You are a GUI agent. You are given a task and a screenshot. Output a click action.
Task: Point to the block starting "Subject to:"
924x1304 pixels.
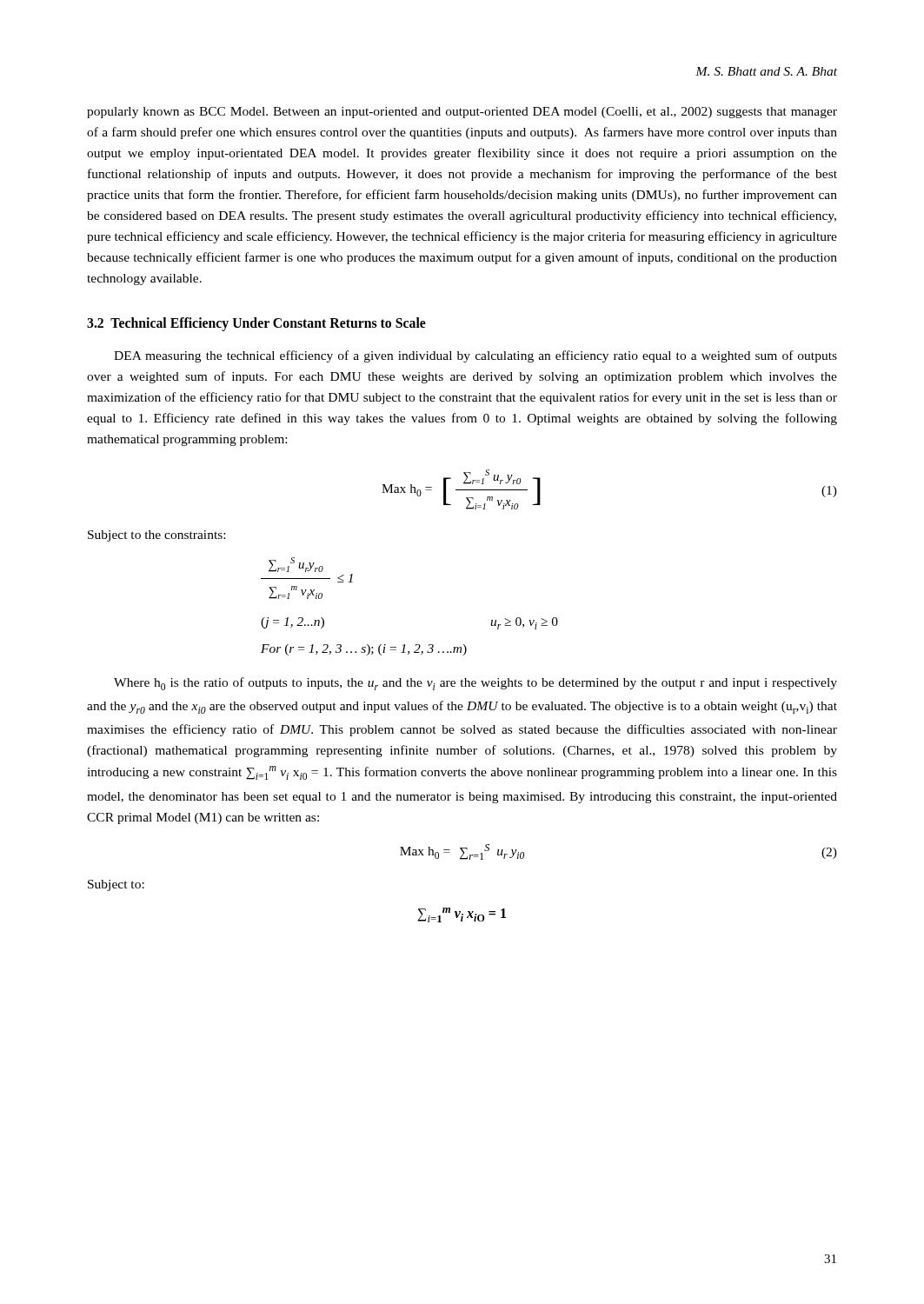coord(116,884)
